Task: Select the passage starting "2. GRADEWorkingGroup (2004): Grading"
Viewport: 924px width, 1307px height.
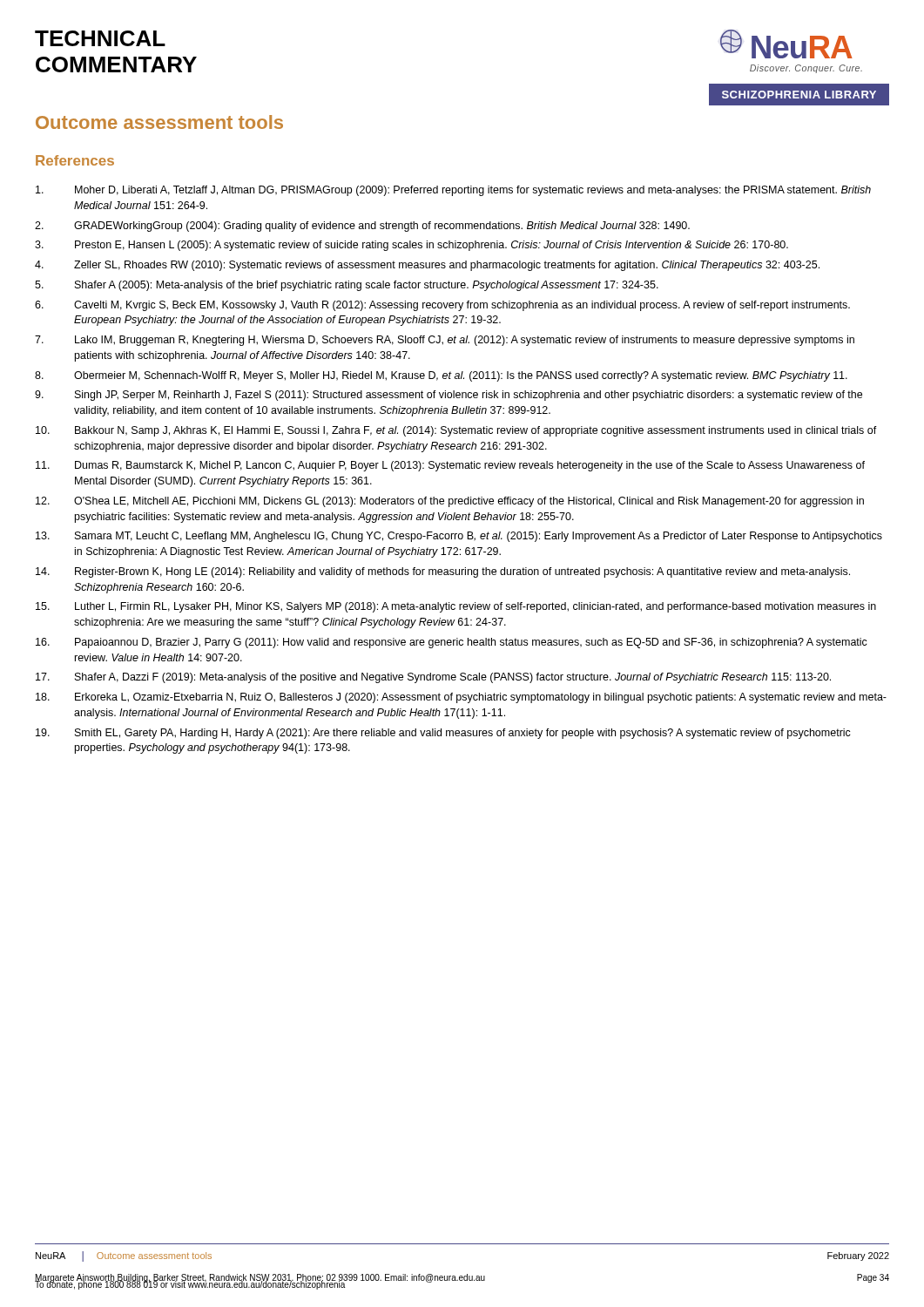Action: (462, 226)
